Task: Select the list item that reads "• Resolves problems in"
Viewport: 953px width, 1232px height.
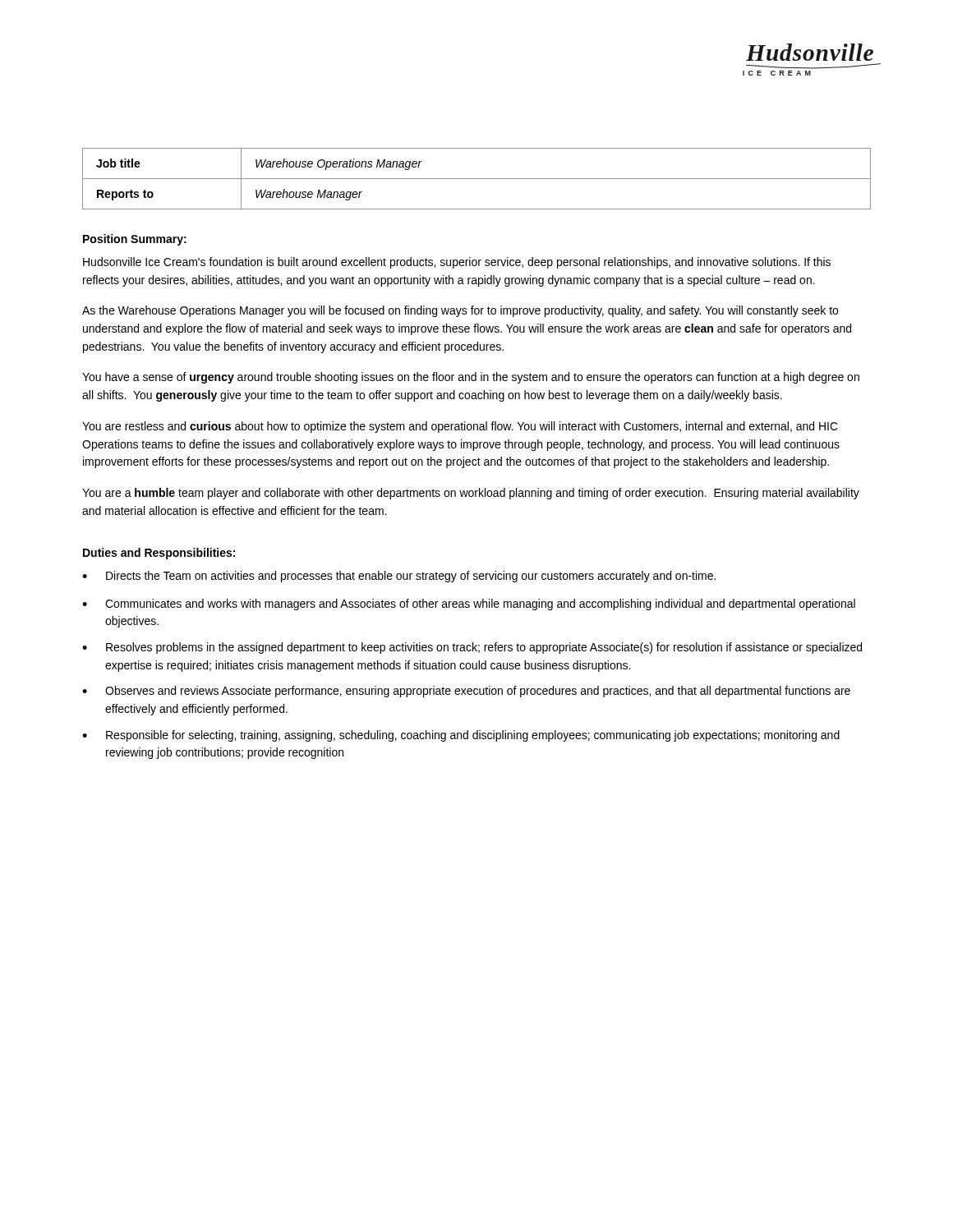Action: pyautogui.click(x=476, y=657)
